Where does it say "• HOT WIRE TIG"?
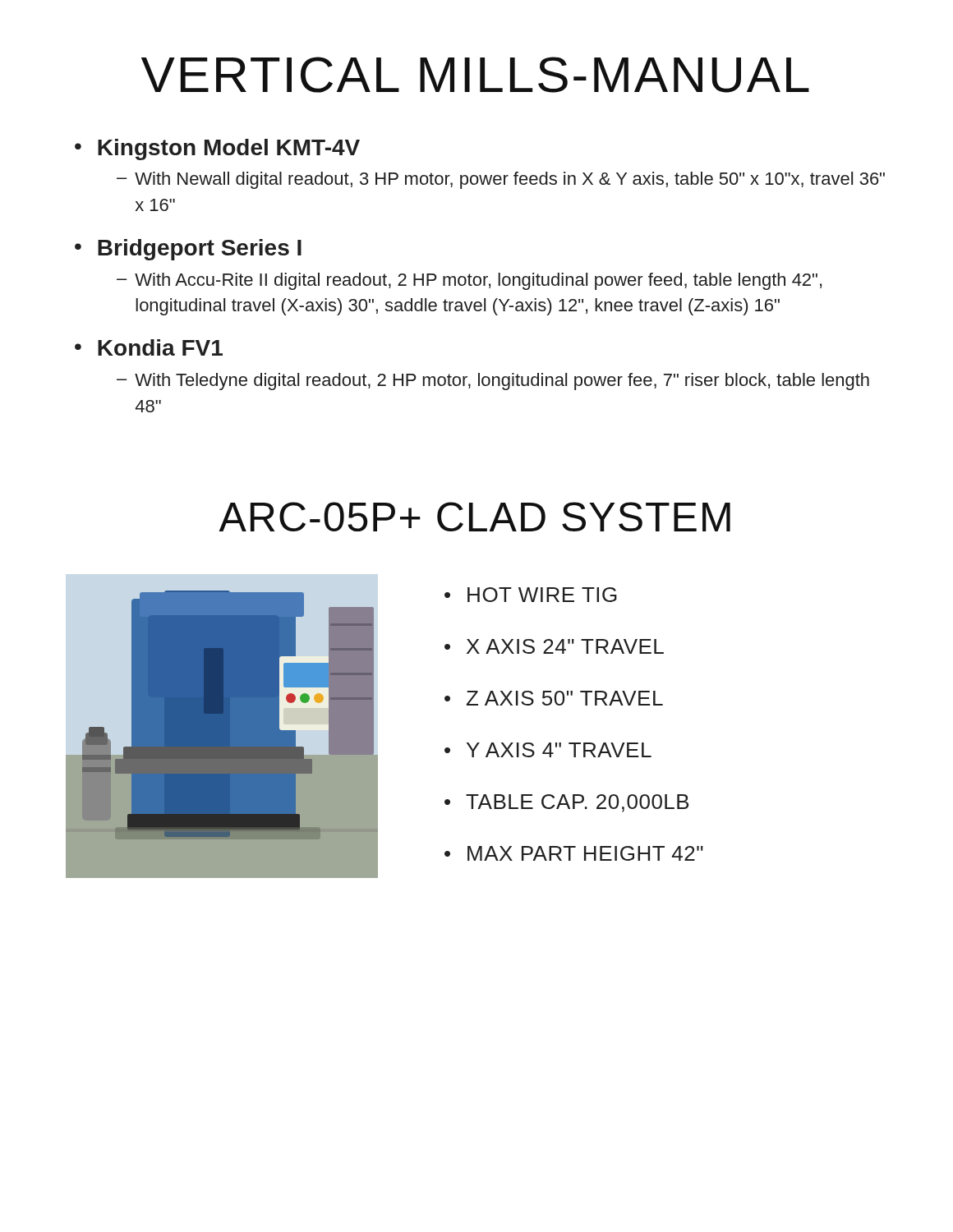 (531, 595)
